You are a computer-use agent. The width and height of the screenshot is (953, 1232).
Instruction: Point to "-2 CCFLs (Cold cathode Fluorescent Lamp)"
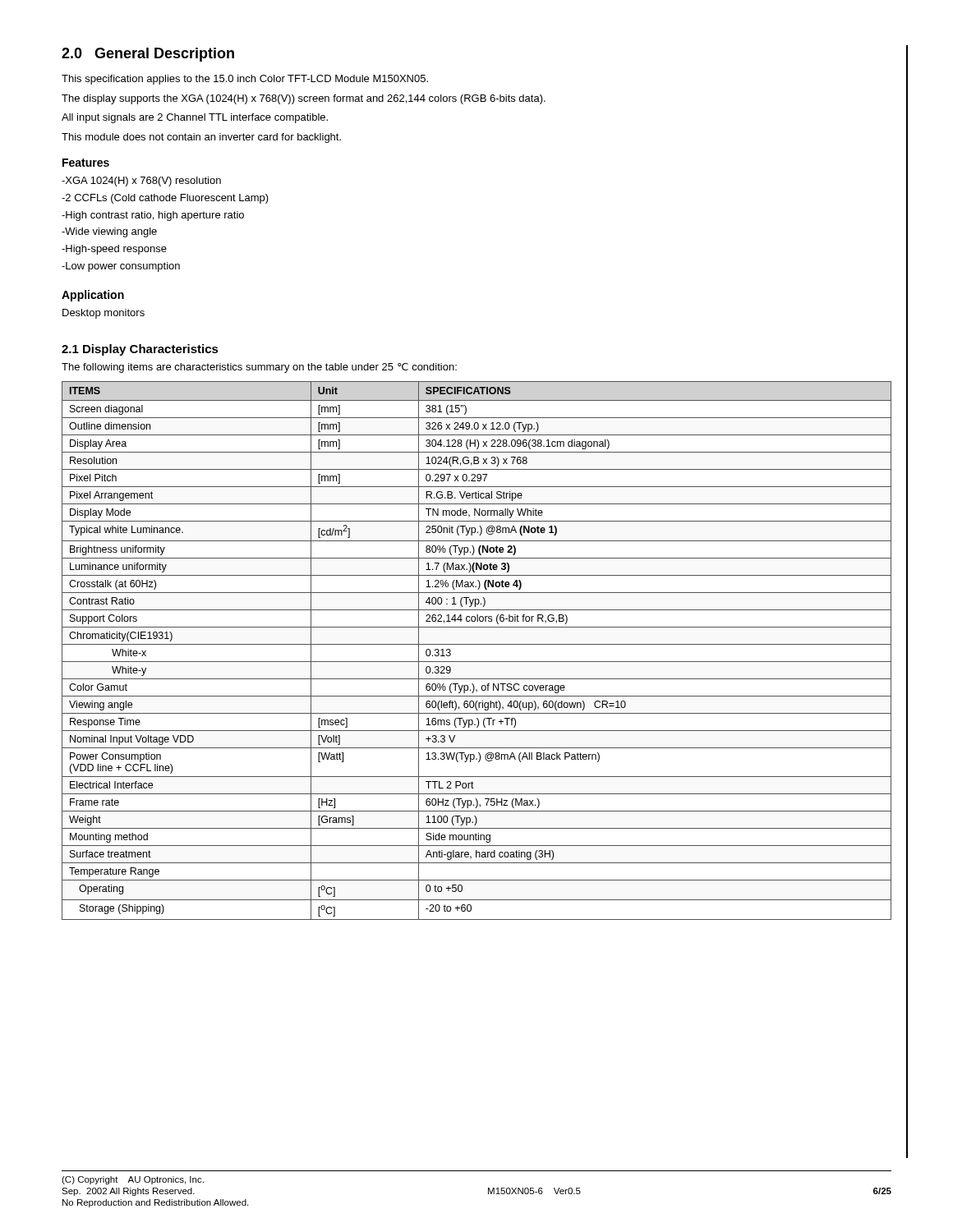165,197
